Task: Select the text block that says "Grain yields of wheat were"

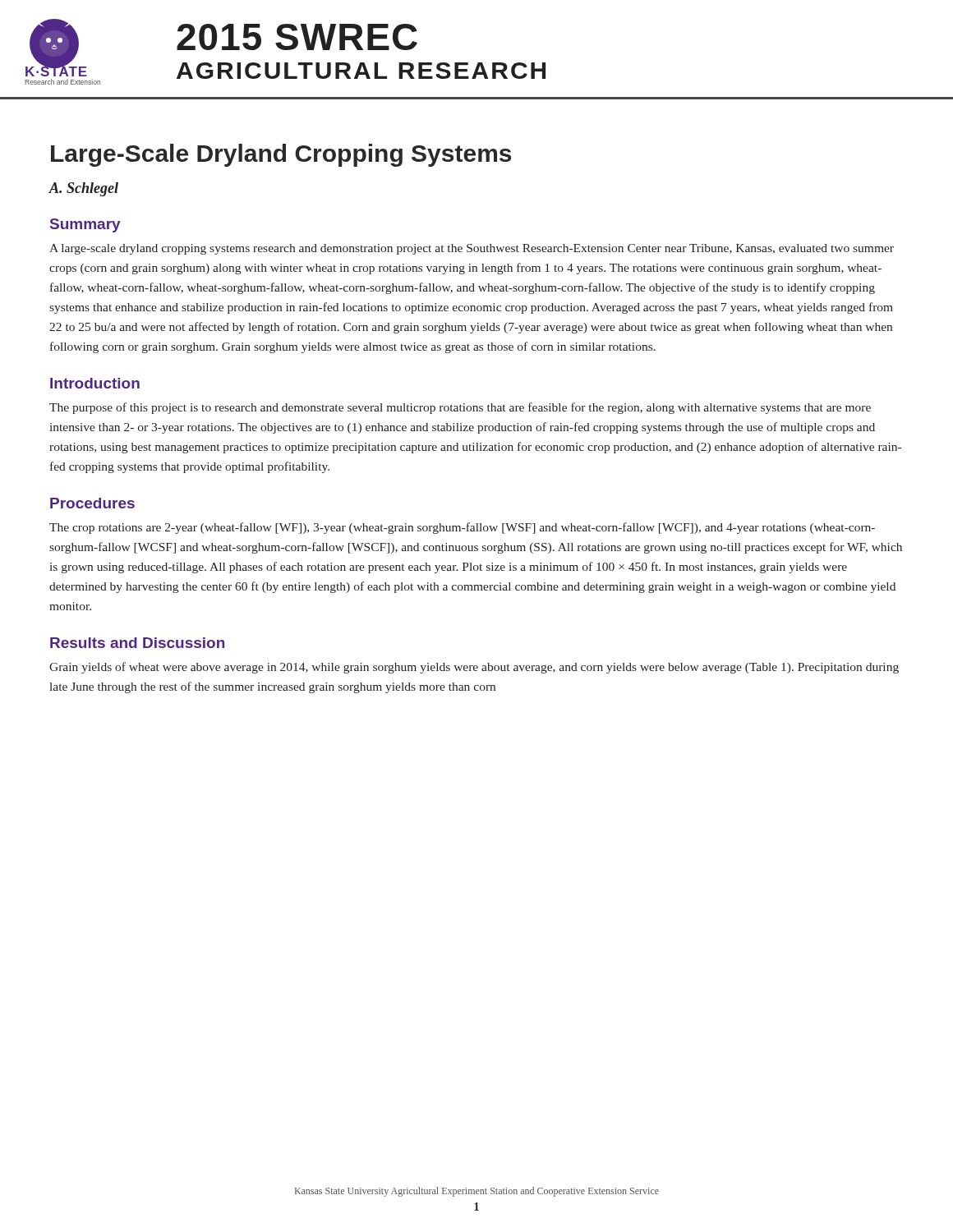Action: click(474, 677)
